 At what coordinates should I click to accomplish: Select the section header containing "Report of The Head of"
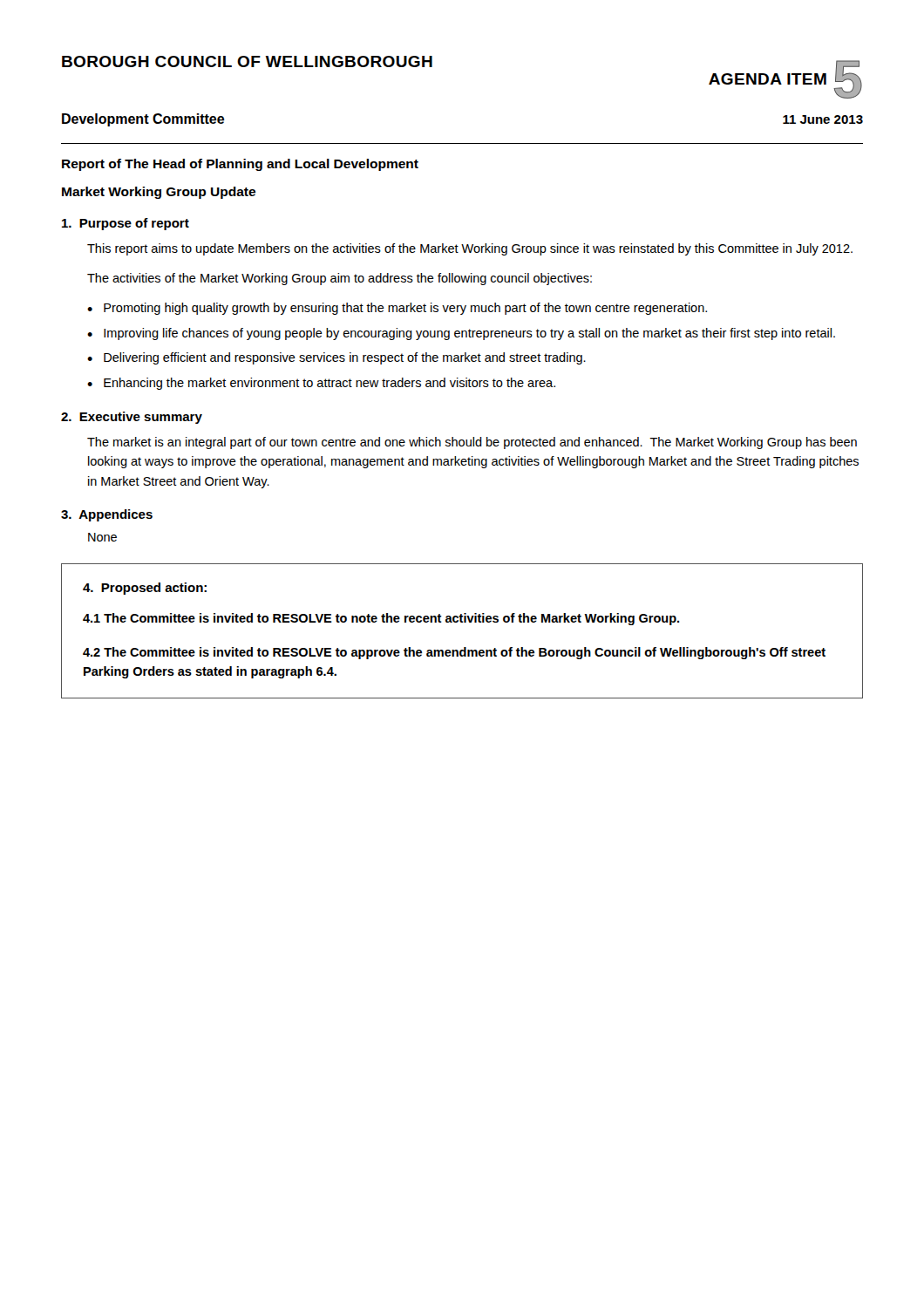coord(240,164)
